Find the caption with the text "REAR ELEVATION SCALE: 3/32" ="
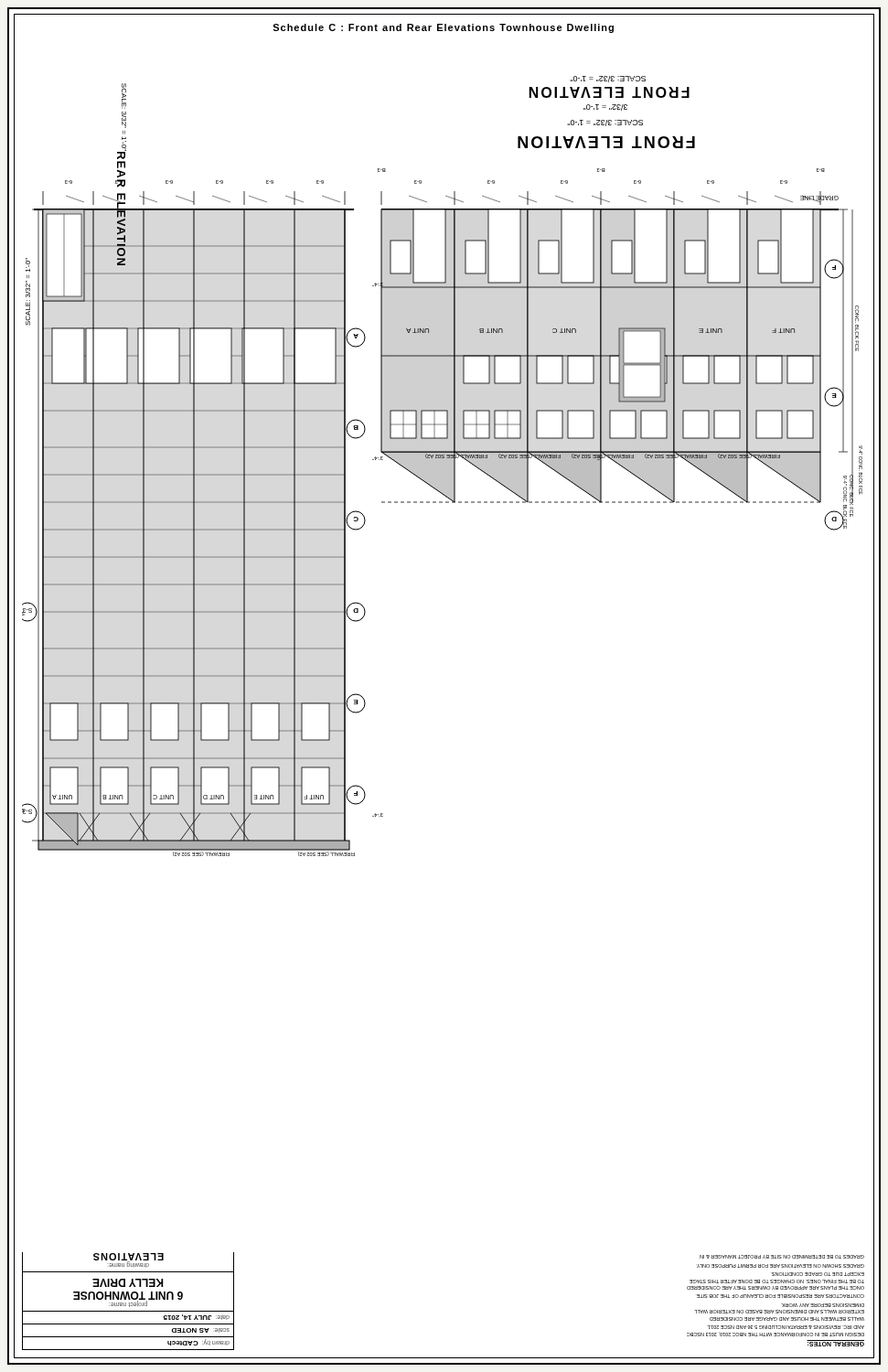888x1372 pixels. (121, 175)
